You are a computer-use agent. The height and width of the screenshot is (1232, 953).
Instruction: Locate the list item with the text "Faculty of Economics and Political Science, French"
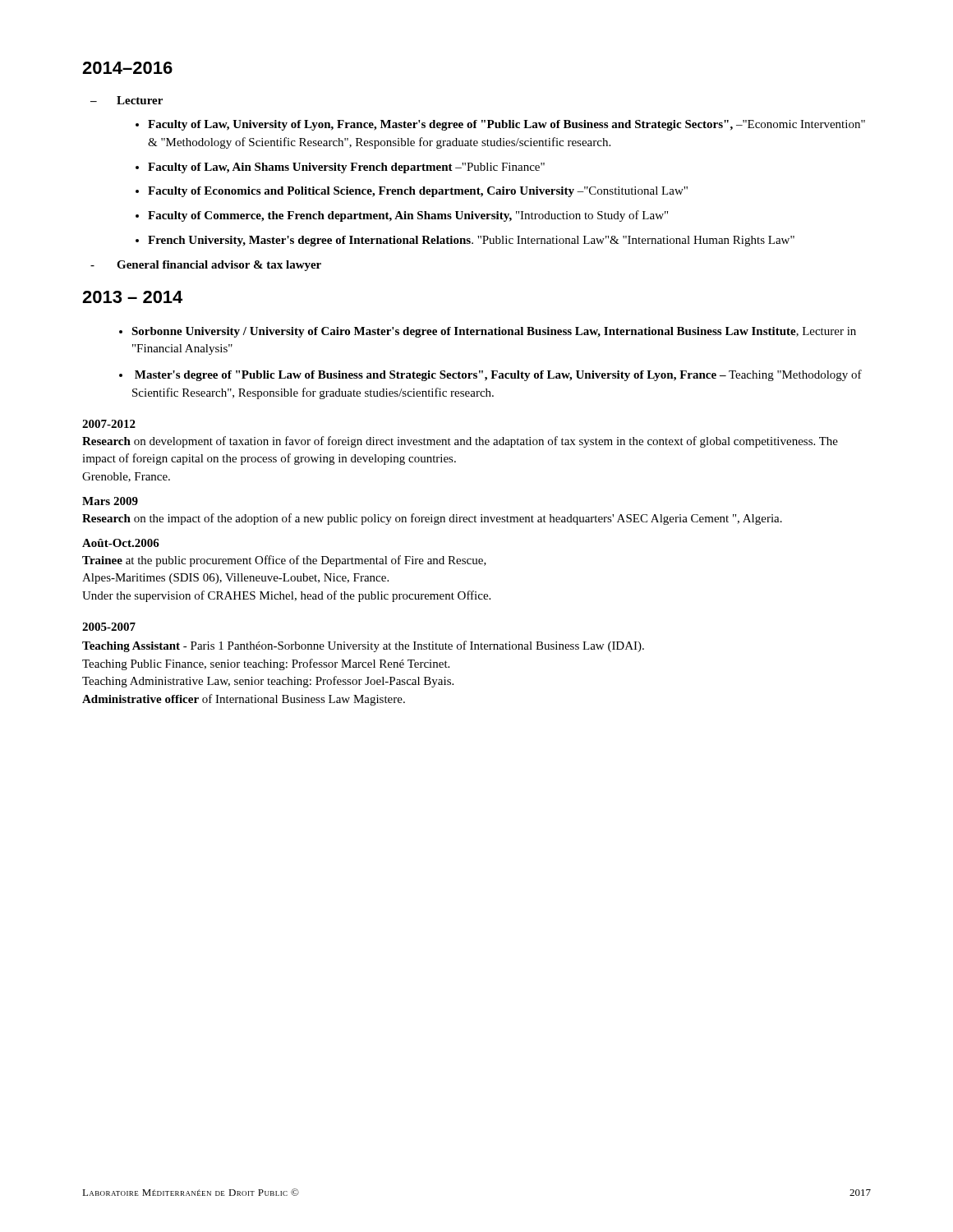pos(418,191)
